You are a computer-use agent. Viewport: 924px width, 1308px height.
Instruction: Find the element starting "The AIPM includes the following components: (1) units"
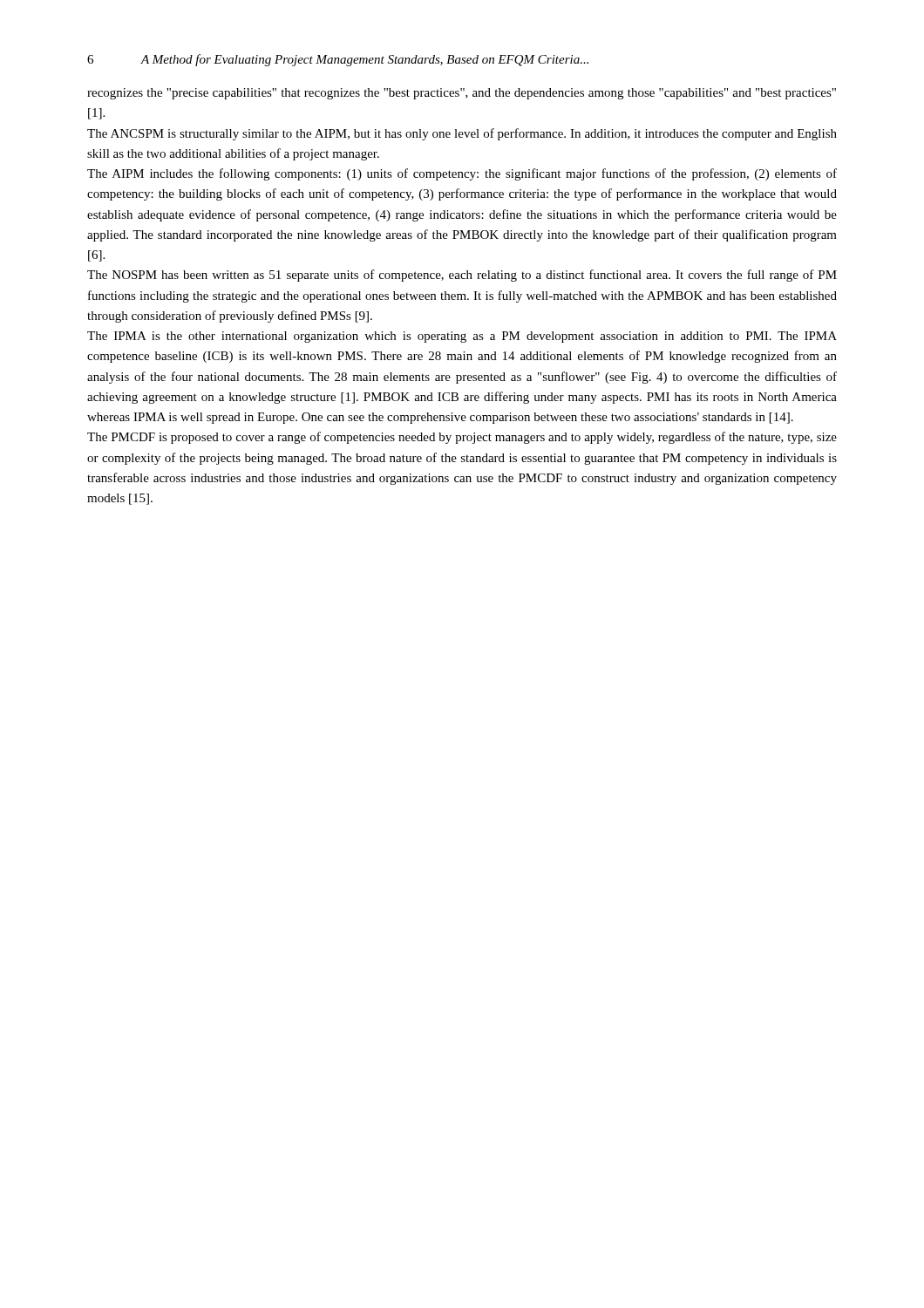pyautogui.click(x=462, y=215)
